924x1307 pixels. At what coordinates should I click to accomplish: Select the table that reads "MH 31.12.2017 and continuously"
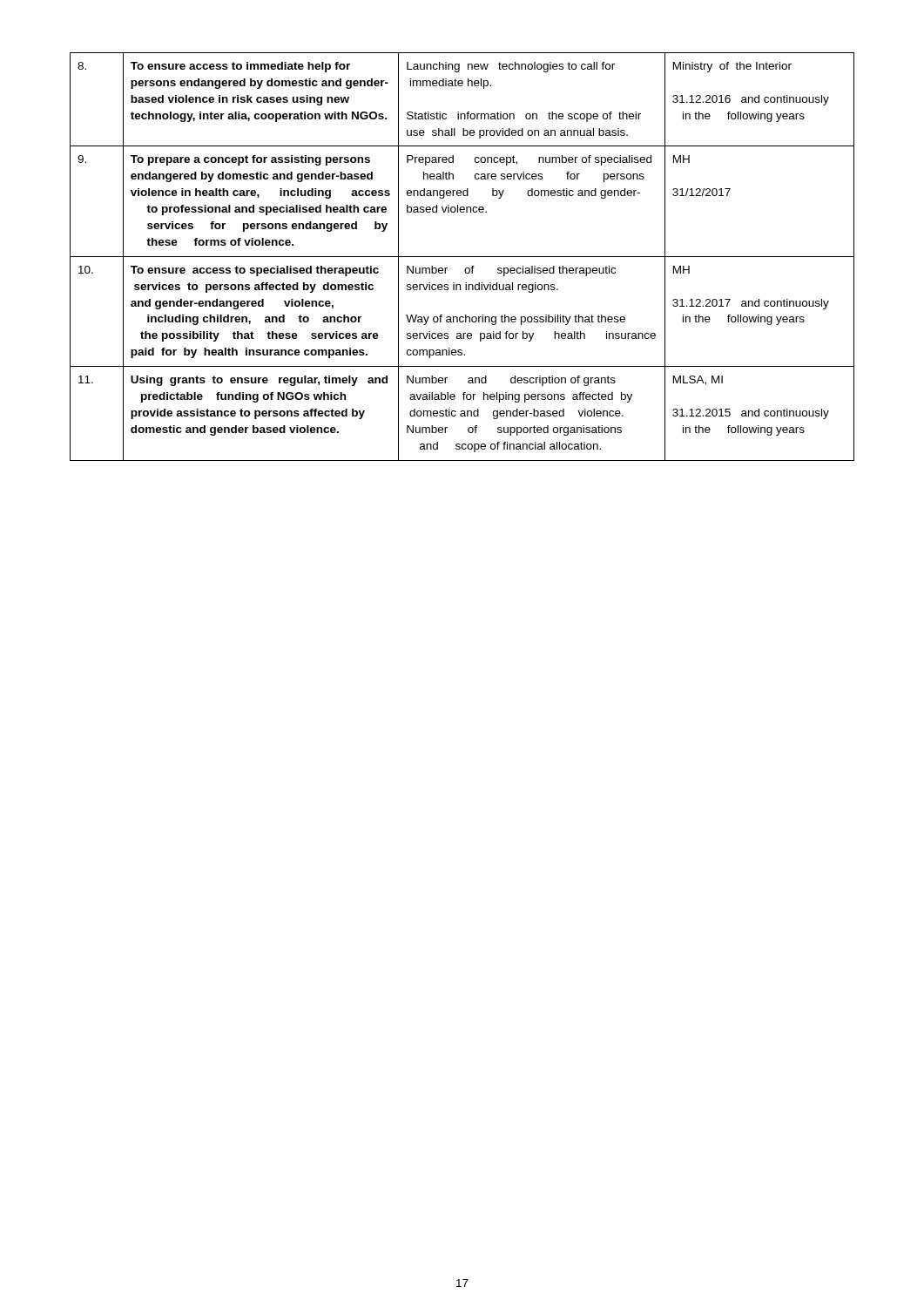tap(462, 256)
